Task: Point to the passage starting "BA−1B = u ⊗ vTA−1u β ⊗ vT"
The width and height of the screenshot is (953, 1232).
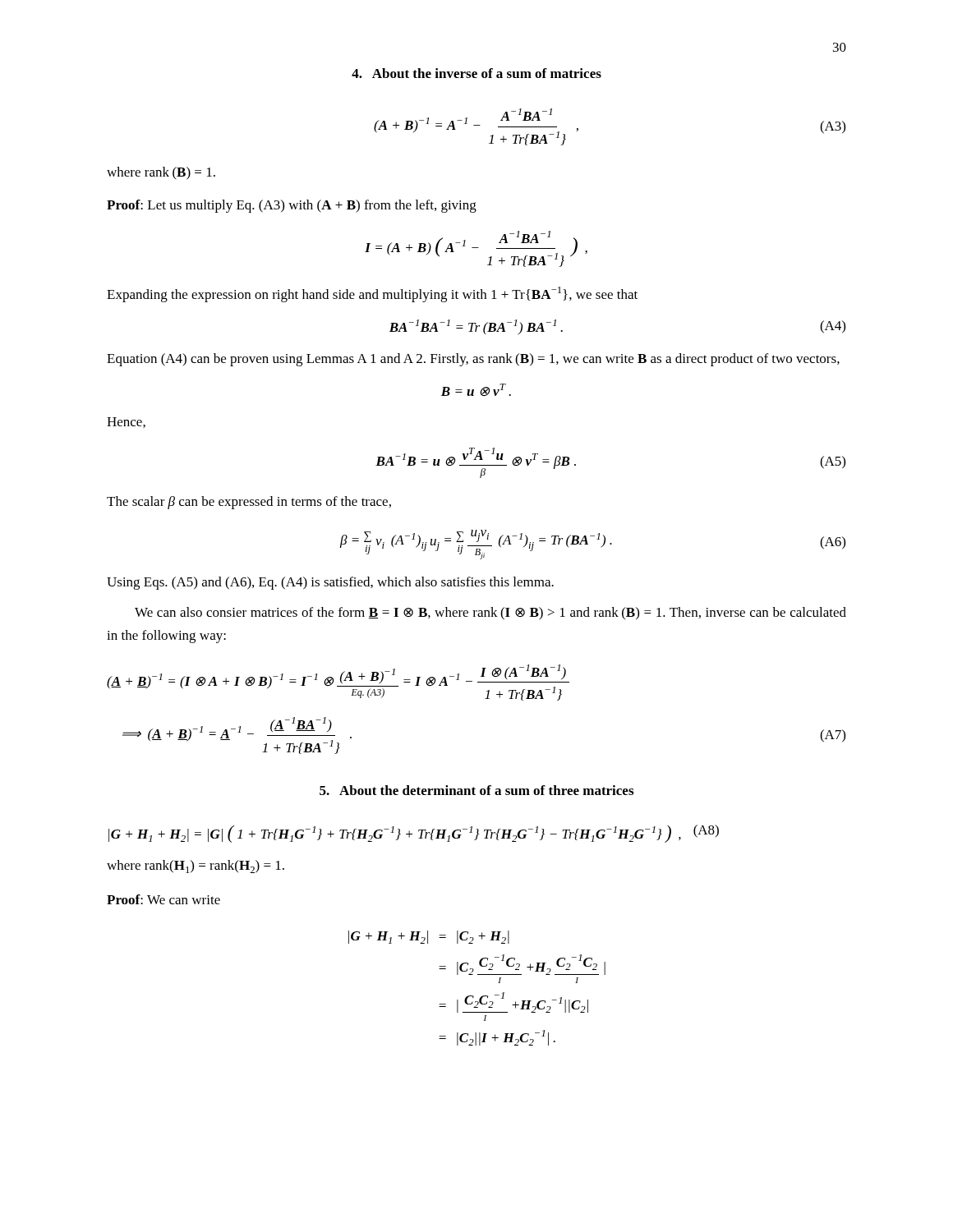Action: coord(476,462)
